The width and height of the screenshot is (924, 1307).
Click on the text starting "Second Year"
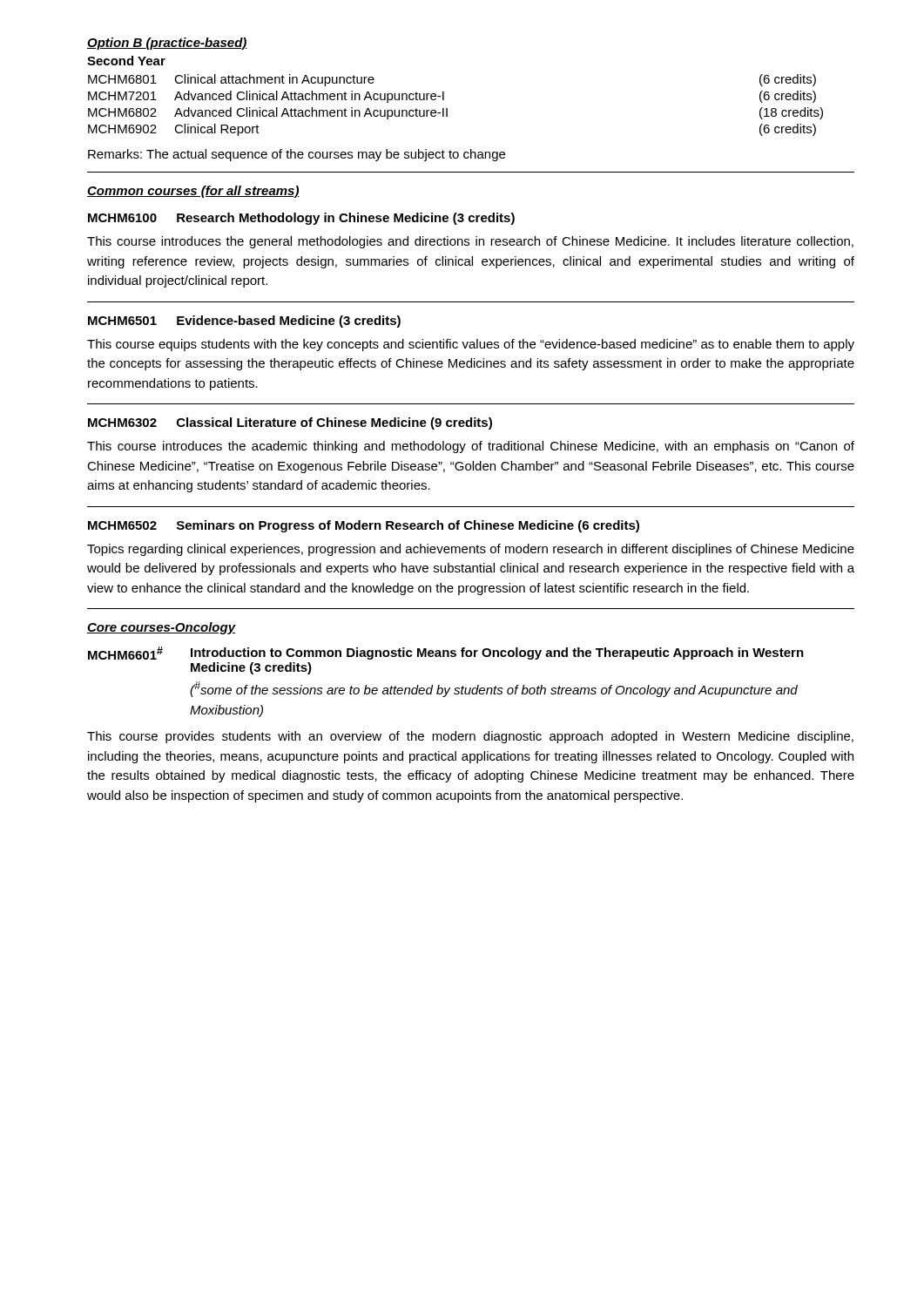tap(126, 61)
